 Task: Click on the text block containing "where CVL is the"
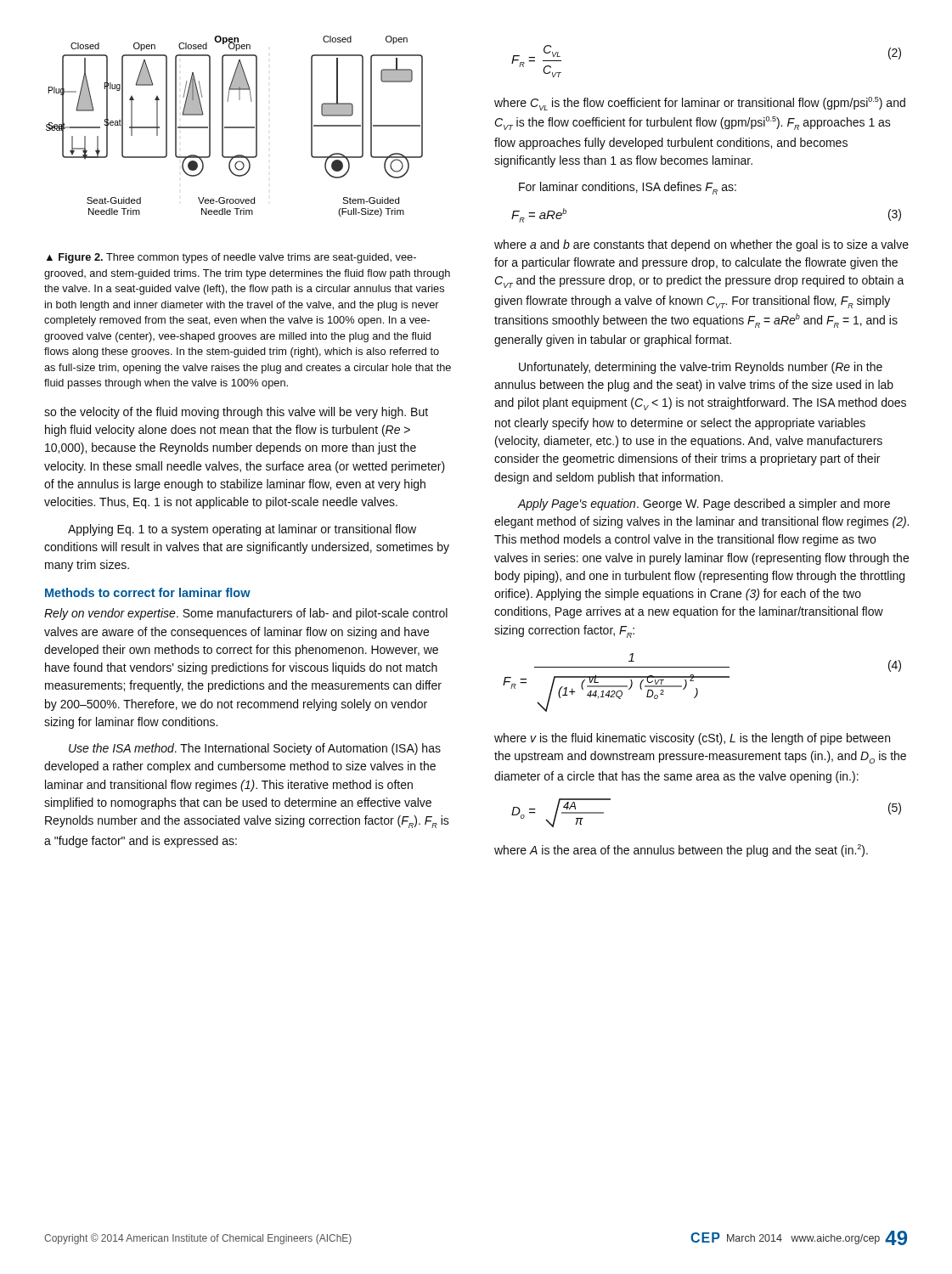pyautogui.click(x=700, y=131)
